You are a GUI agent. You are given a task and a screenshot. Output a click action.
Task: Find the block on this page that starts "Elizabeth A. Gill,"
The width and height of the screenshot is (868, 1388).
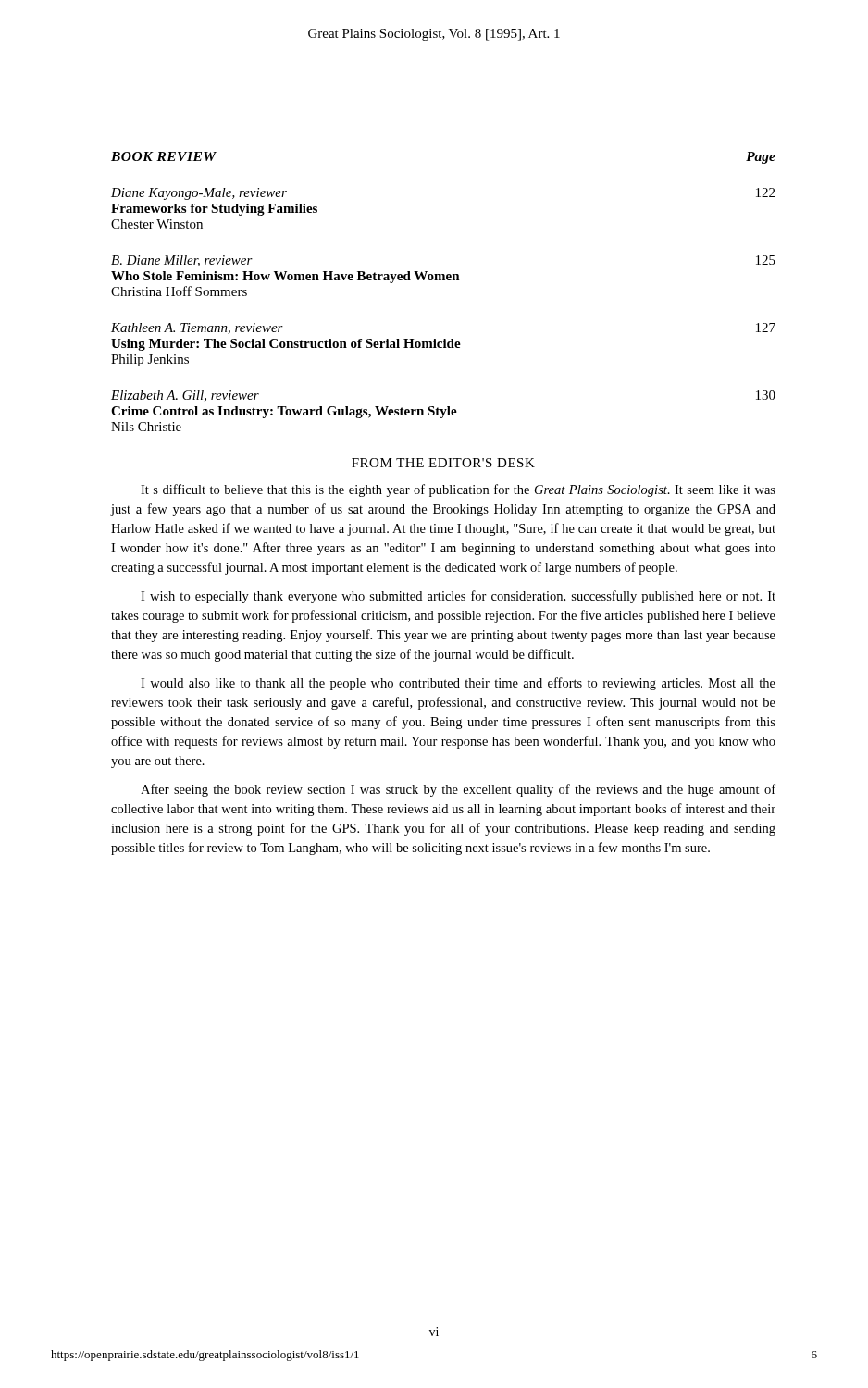(443, 411)
